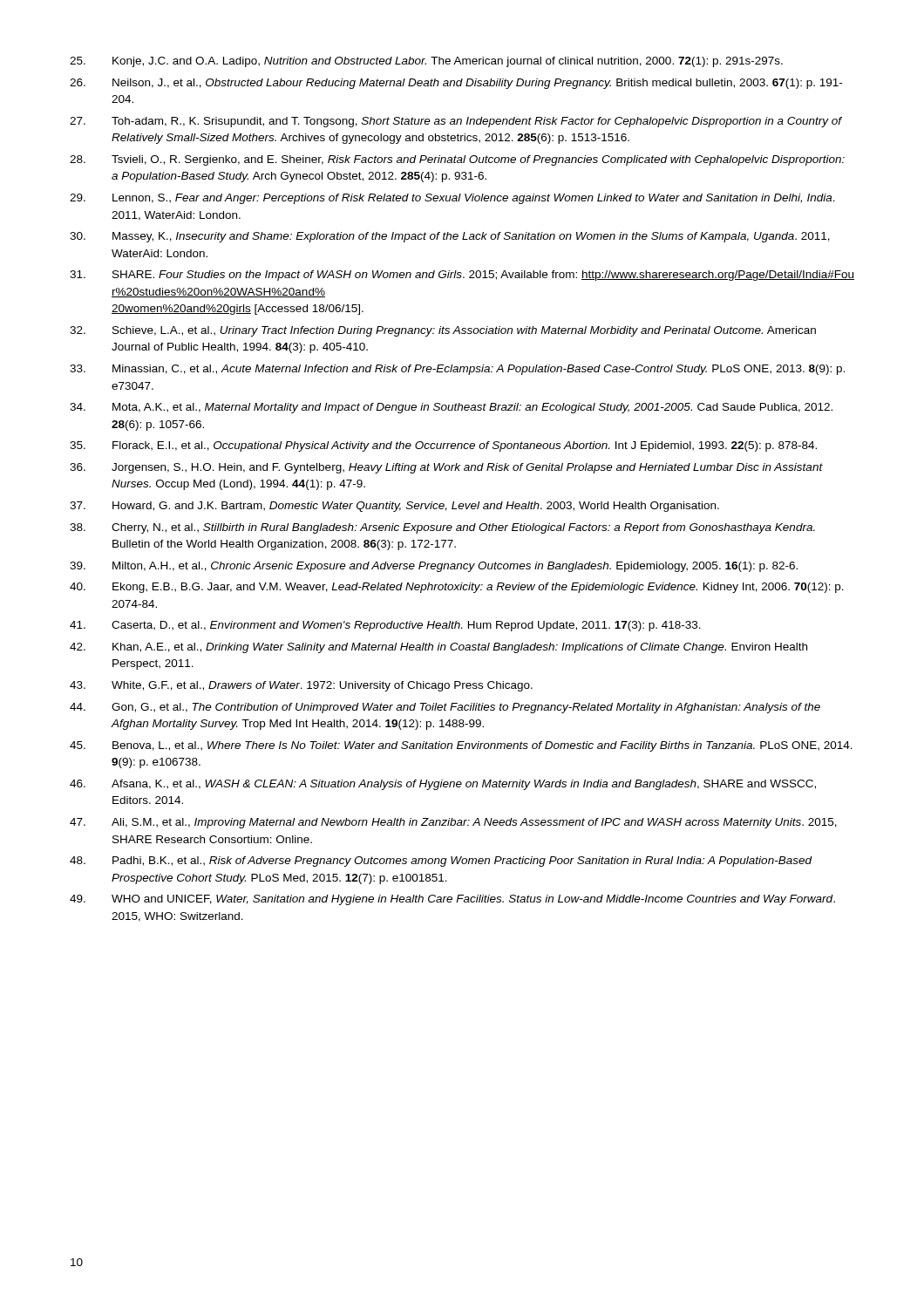Click the passage that begins "32. Schieve, L.A., et al.,"

point(462,339)
